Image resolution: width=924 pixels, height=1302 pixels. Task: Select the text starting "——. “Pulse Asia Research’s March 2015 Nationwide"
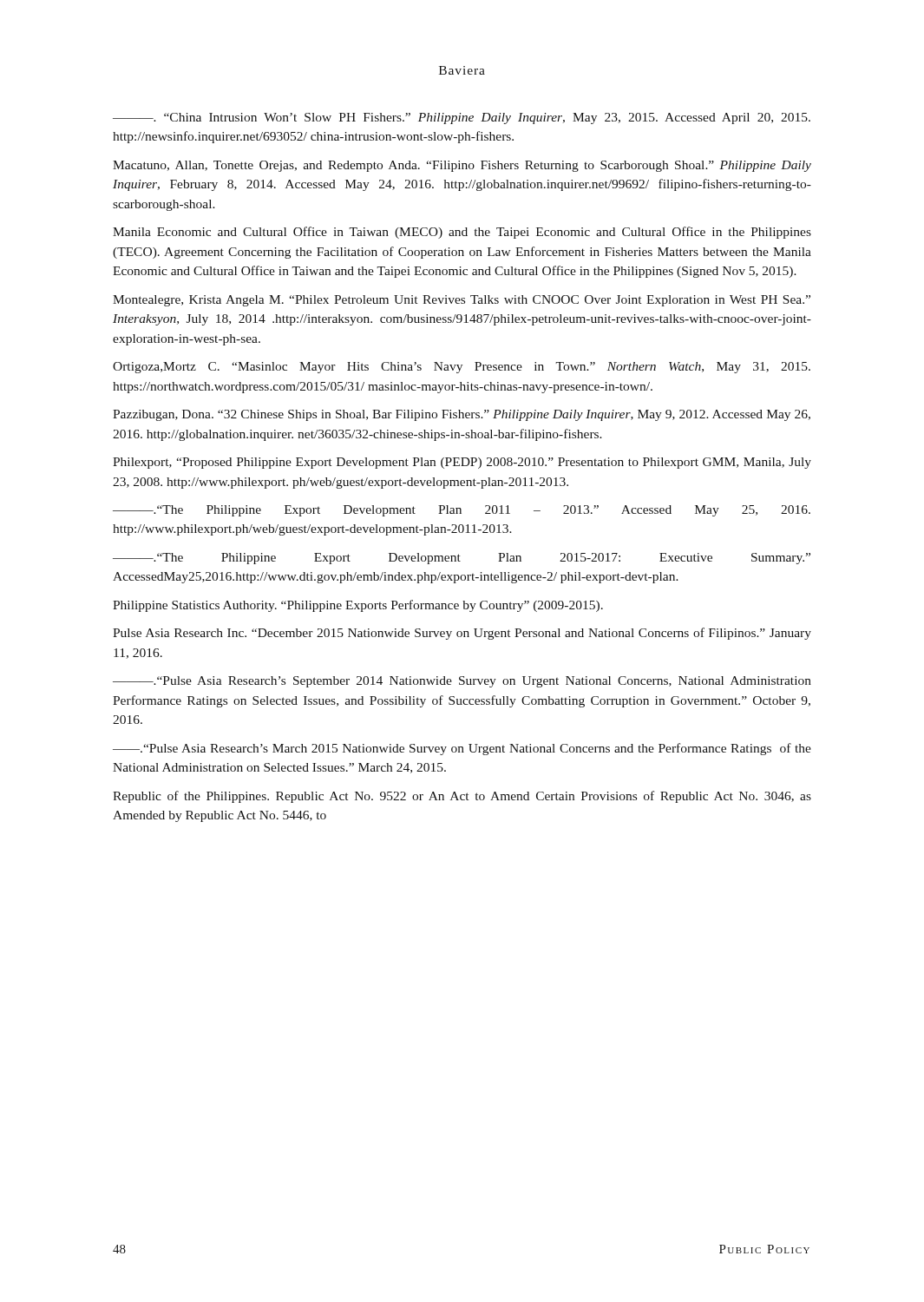(x=462, y=756)
